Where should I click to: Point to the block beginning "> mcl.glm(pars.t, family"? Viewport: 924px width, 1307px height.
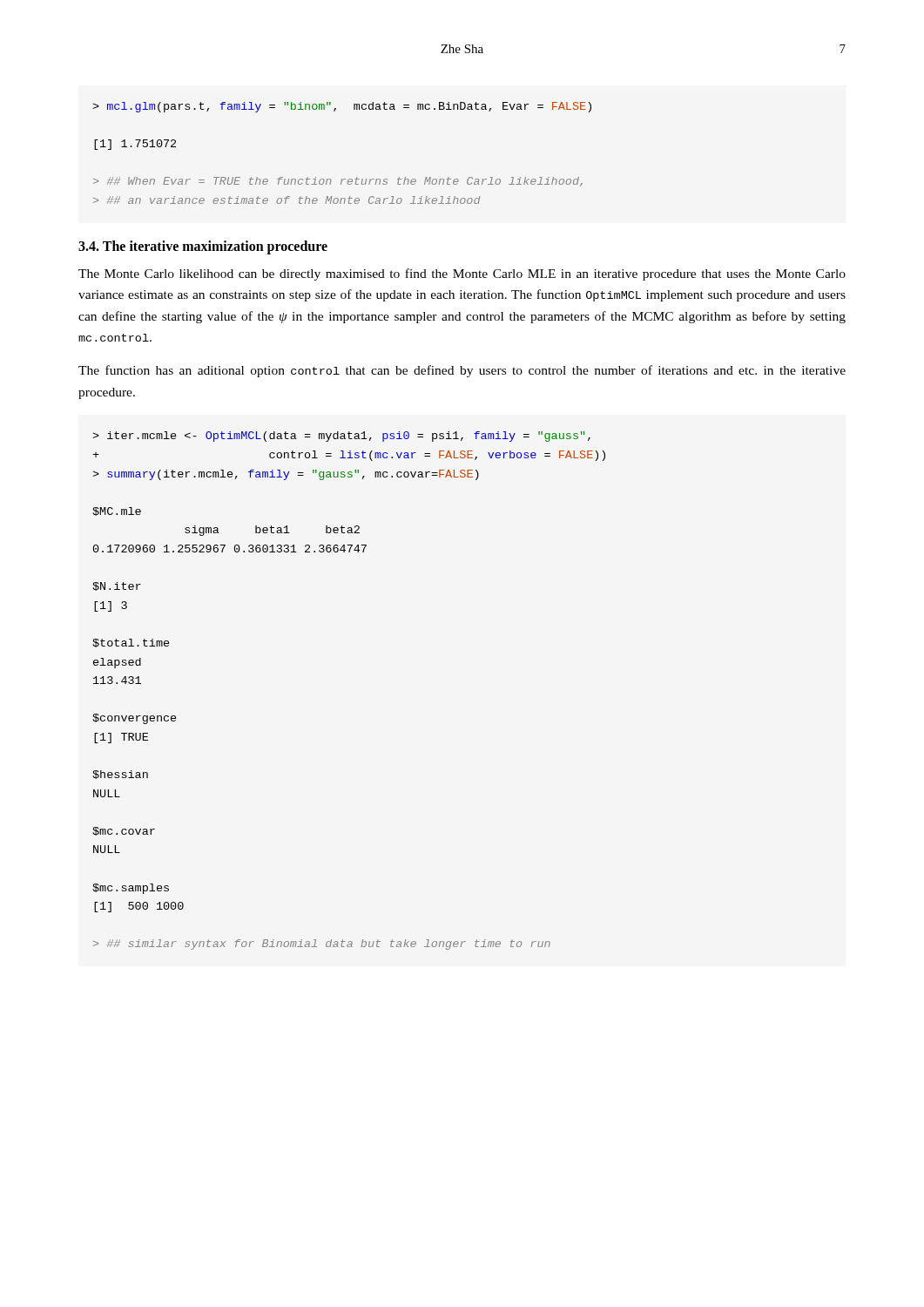(x=223, y=107)
